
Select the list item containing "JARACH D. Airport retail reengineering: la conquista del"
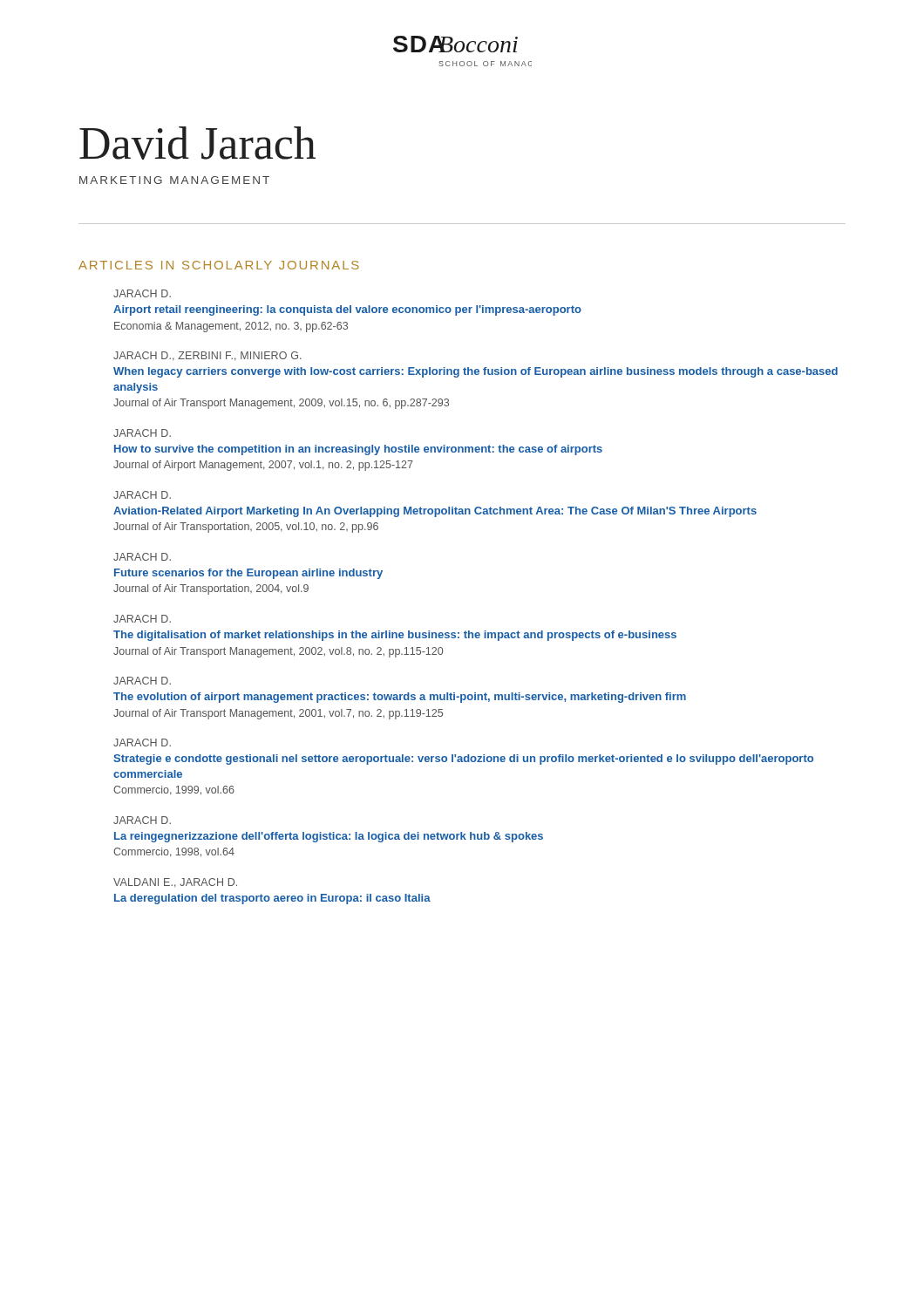pos(484,311)
